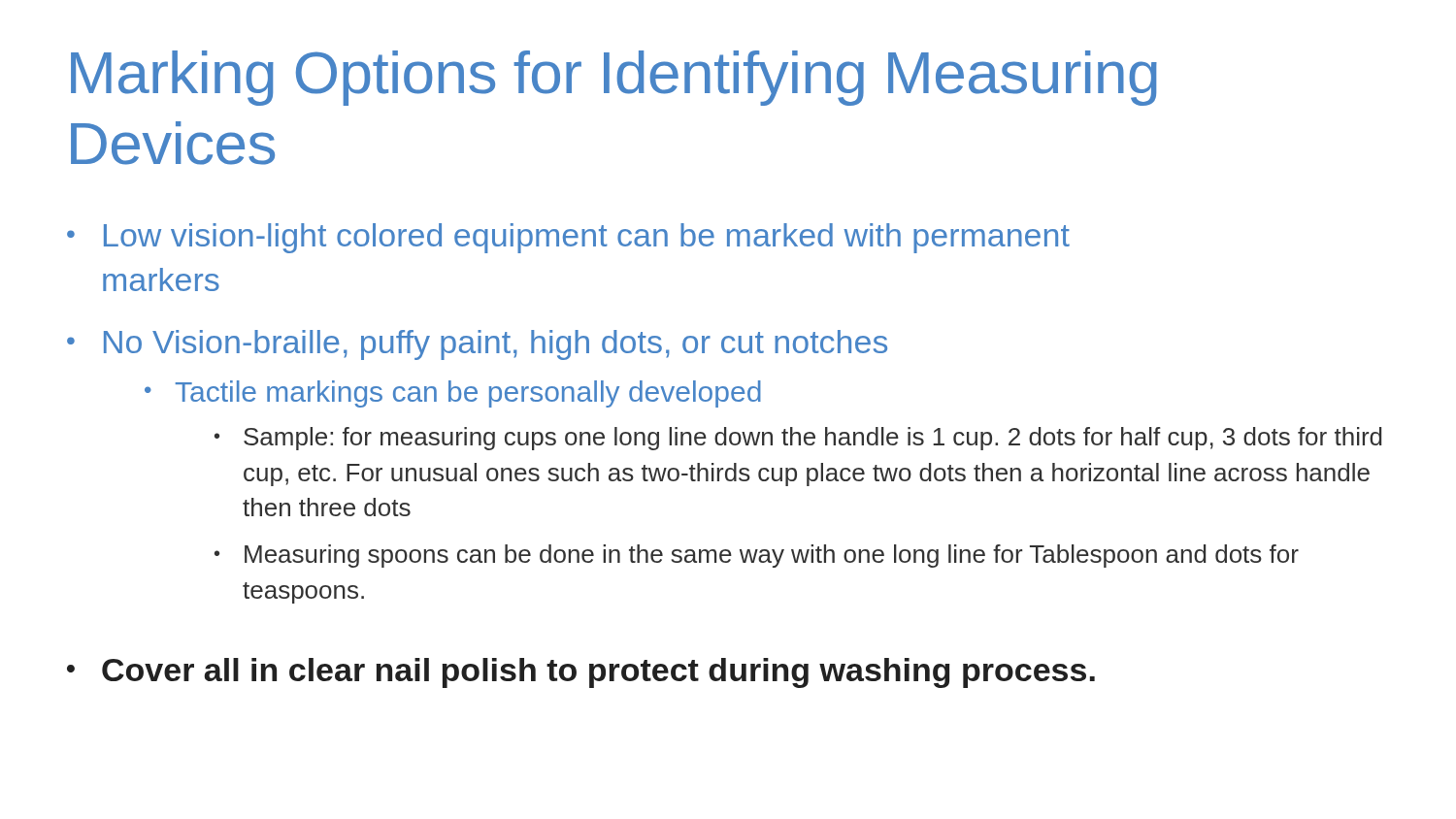Where is the passage that starts "• Low vision-light colored equipment can"?

[736, 258]
